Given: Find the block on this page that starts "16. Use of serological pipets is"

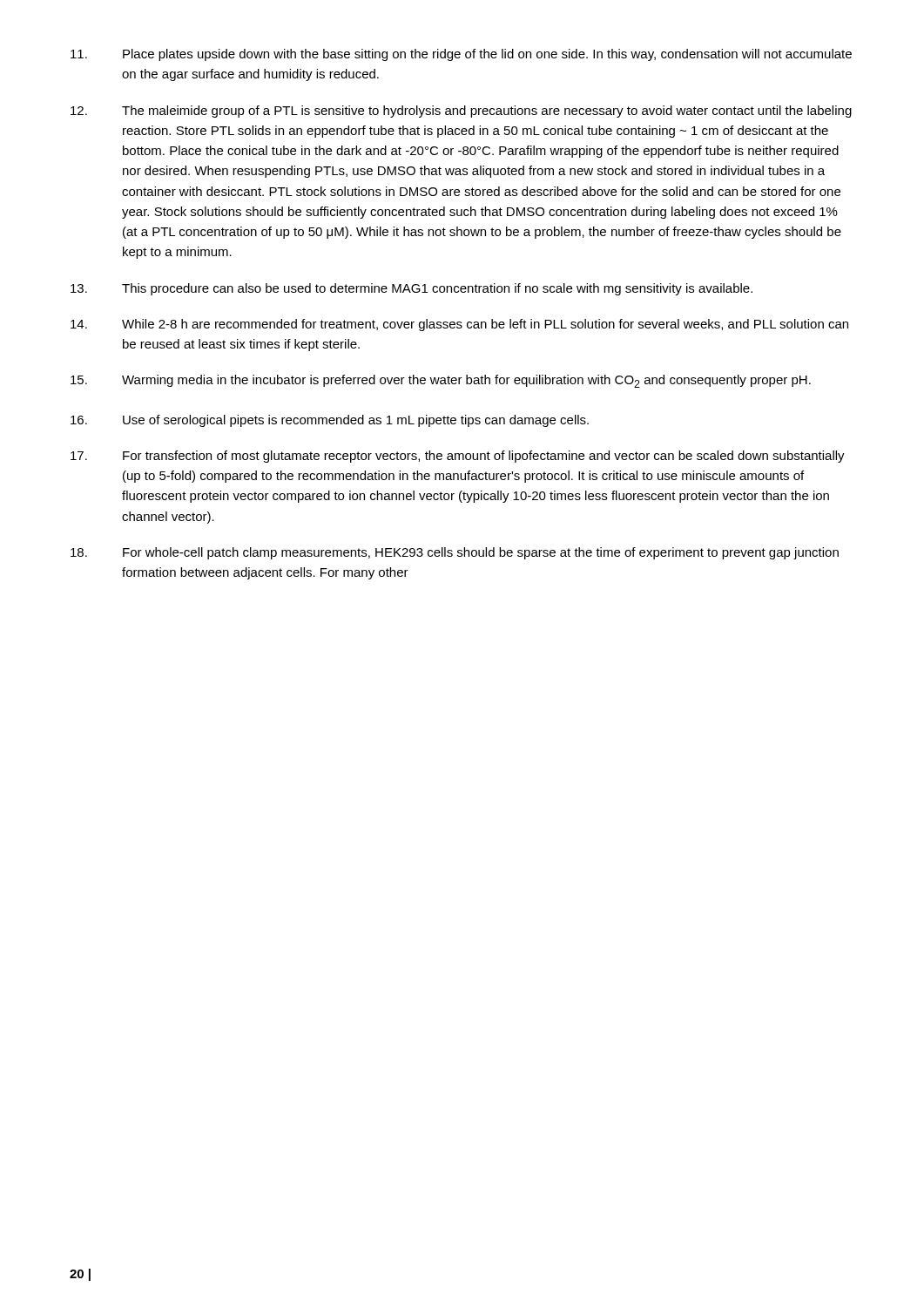Looking at the screenshot, I should 462,419.
